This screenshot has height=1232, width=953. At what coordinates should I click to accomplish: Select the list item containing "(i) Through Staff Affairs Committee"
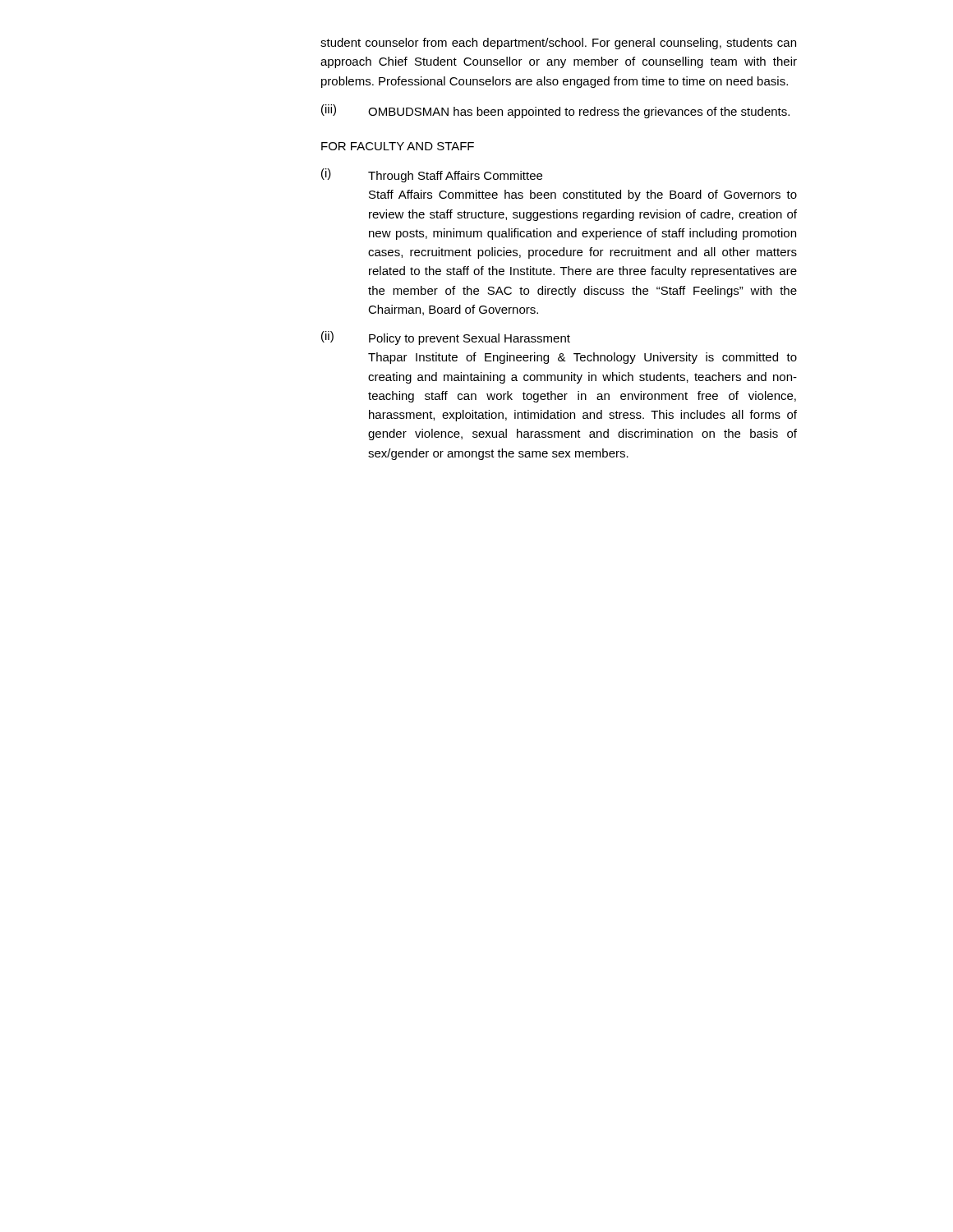click(x=559, y=242)
